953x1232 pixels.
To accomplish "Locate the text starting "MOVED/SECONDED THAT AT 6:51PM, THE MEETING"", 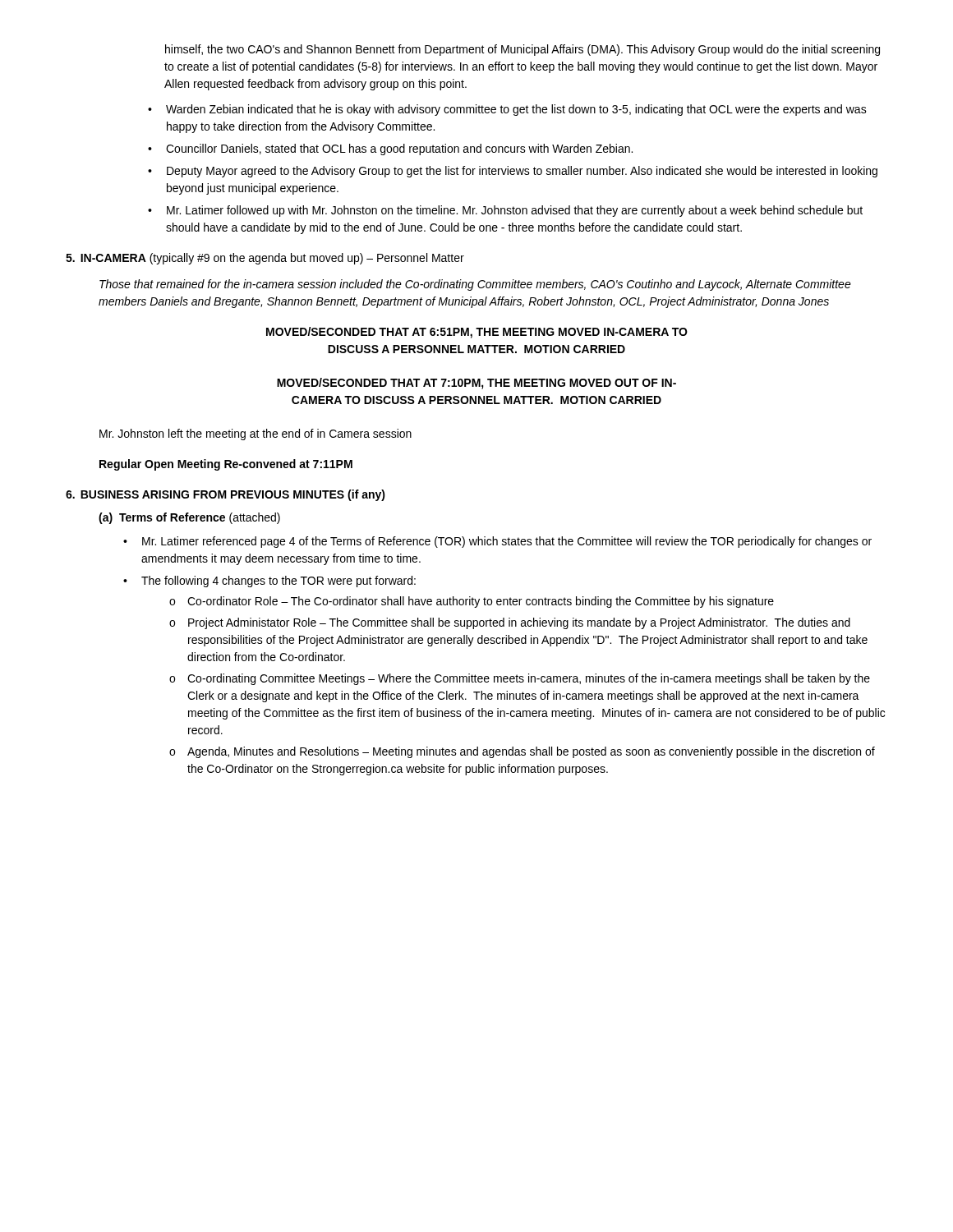I will tap(476, 341).
